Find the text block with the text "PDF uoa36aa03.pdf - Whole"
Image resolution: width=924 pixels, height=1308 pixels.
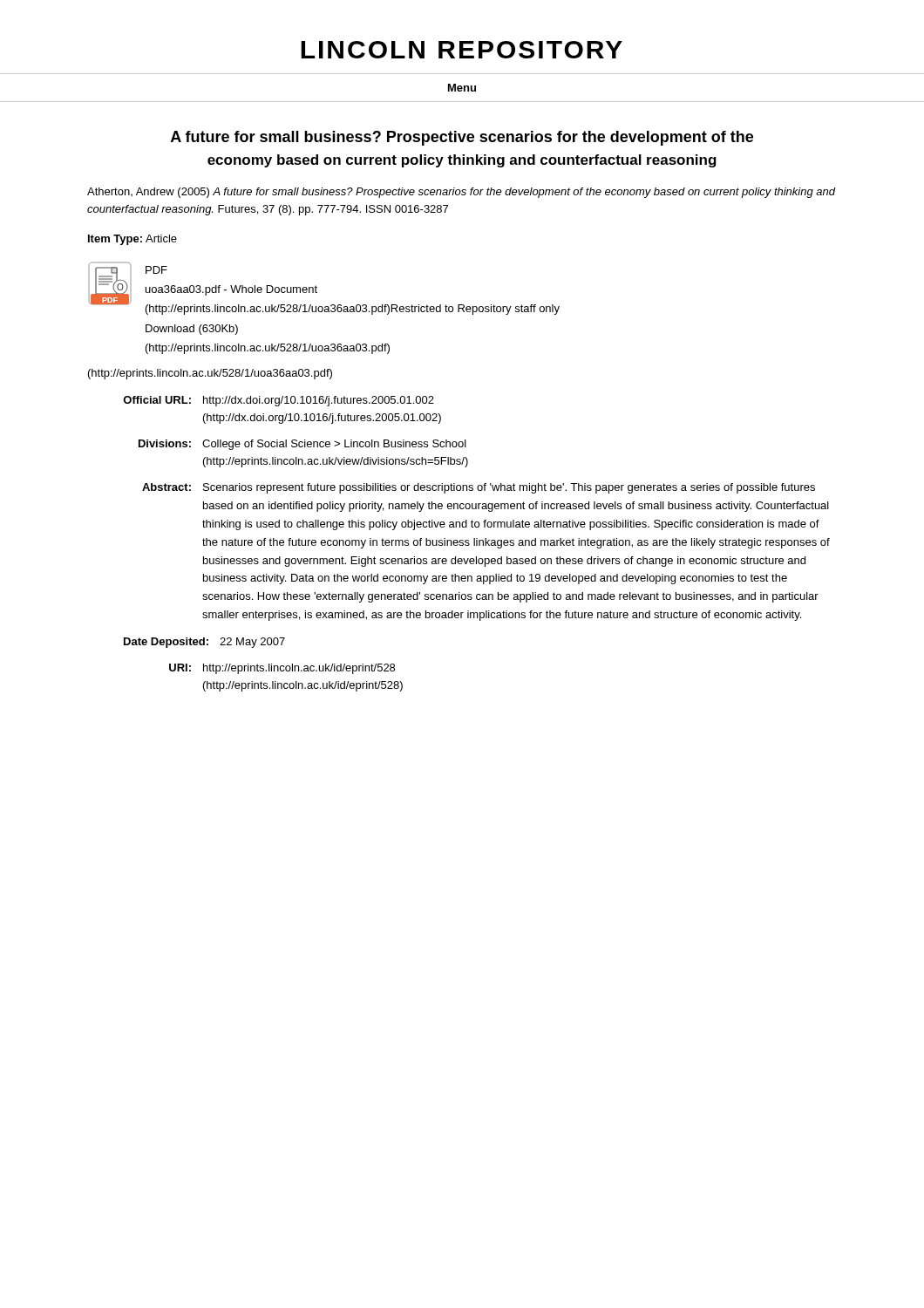pyautogui.click(x=352, y=309)
